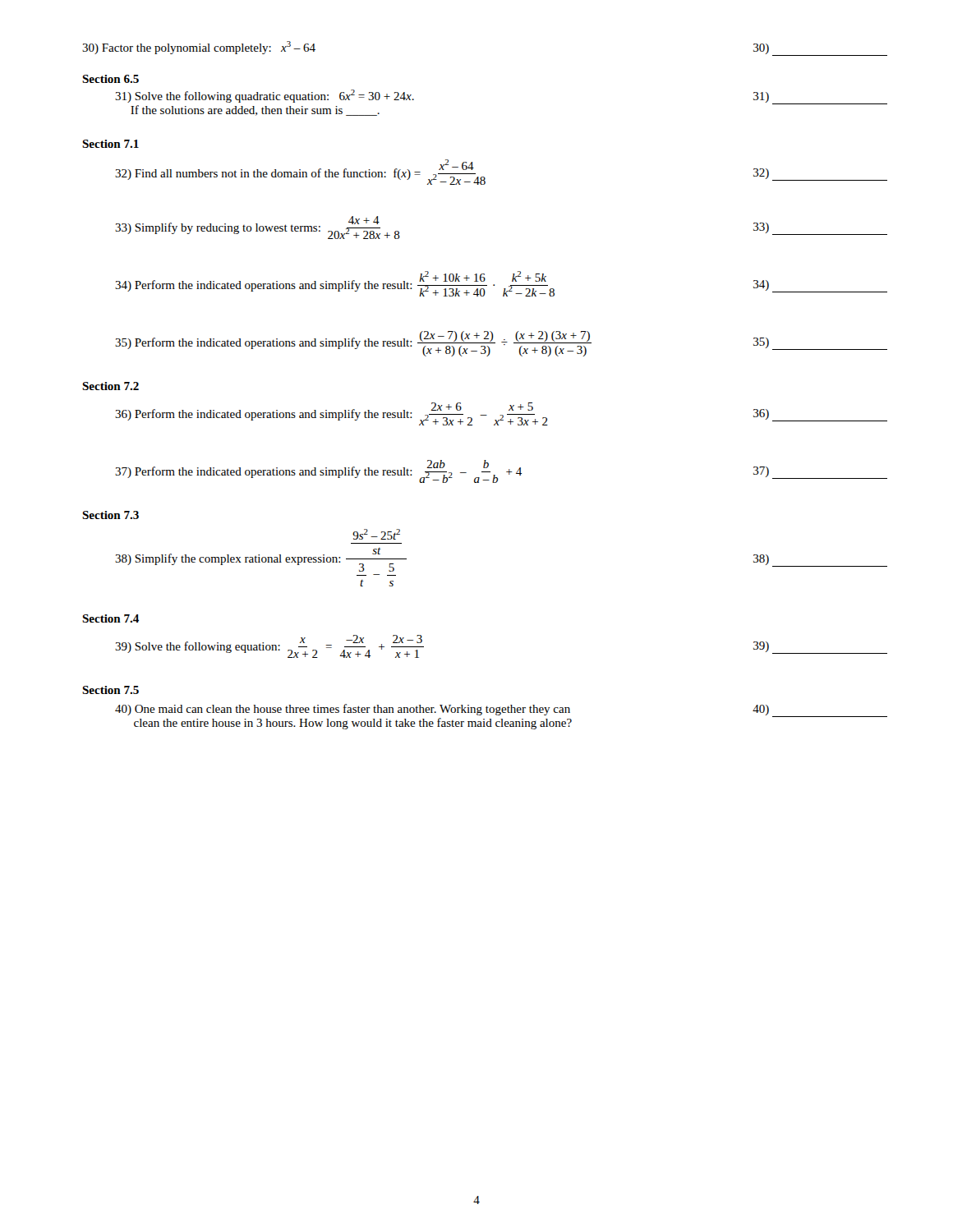Viewport: 953px width, 1232px height.
Task: Select the element starting "40) One maid can clean"
Action: (501, 716)
